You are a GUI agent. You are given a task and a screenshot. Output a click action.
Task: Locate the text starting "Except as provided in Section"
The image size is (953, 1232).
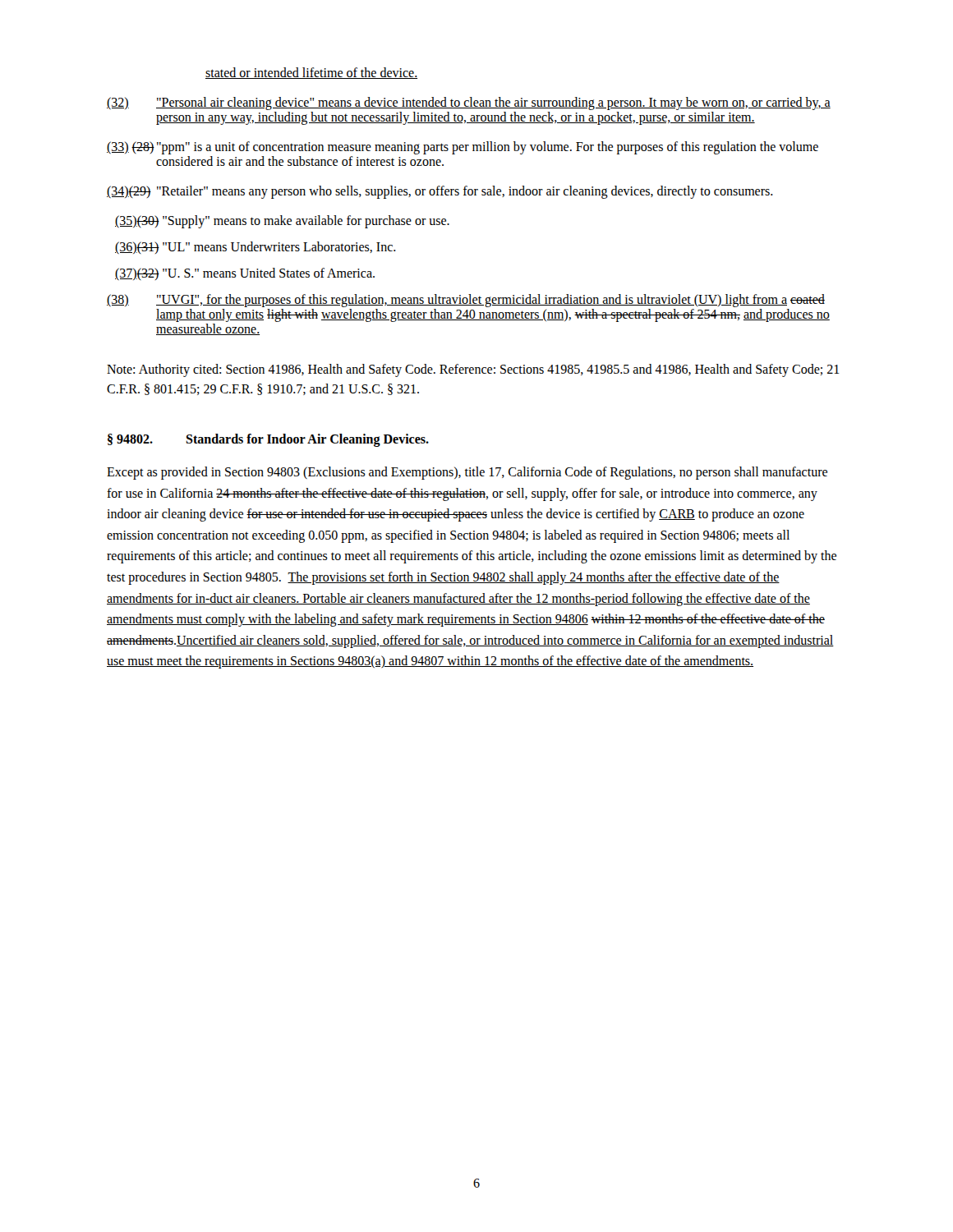coord(472,566)
